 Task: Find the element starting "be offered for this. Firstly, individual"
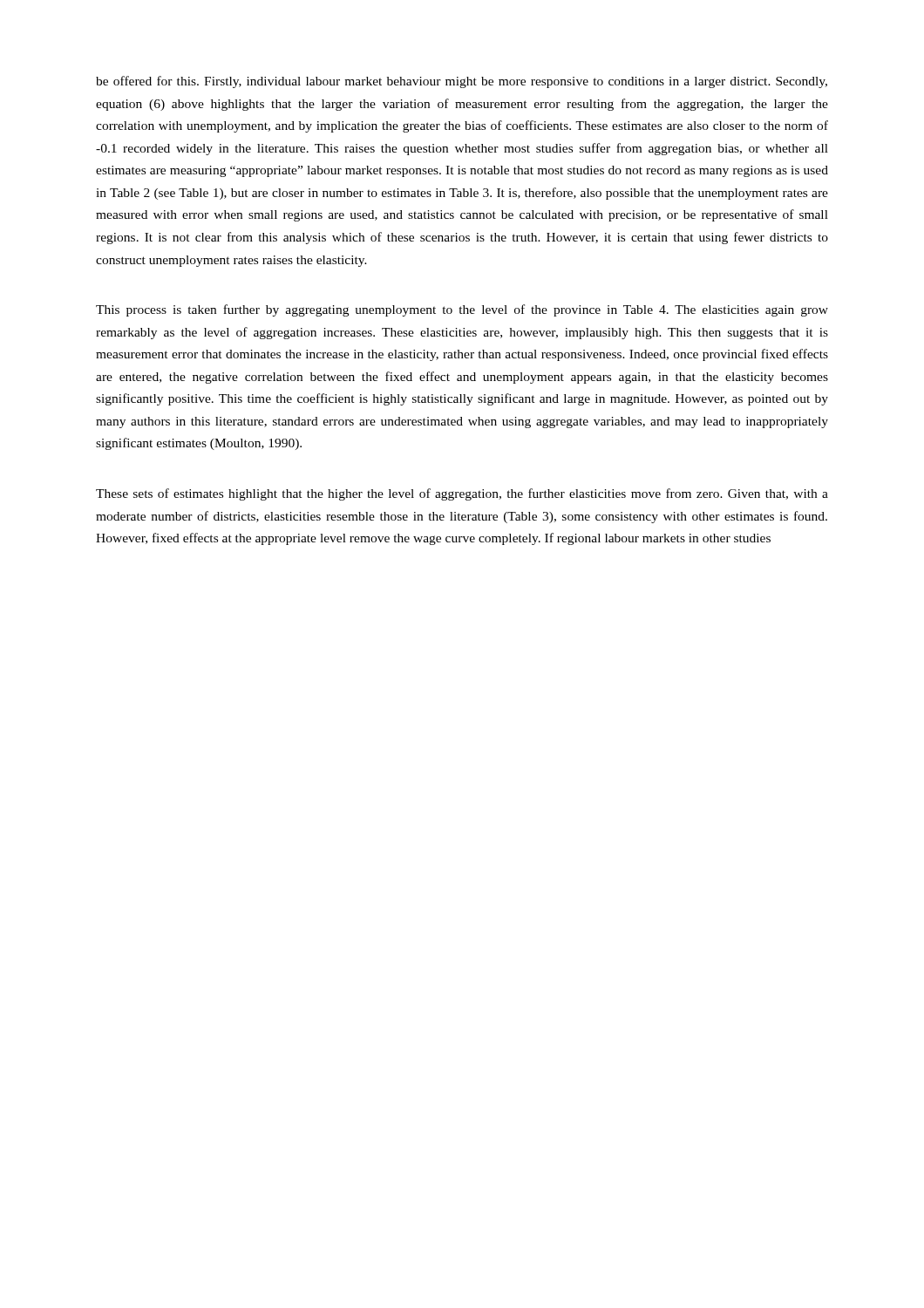(462, 170)
